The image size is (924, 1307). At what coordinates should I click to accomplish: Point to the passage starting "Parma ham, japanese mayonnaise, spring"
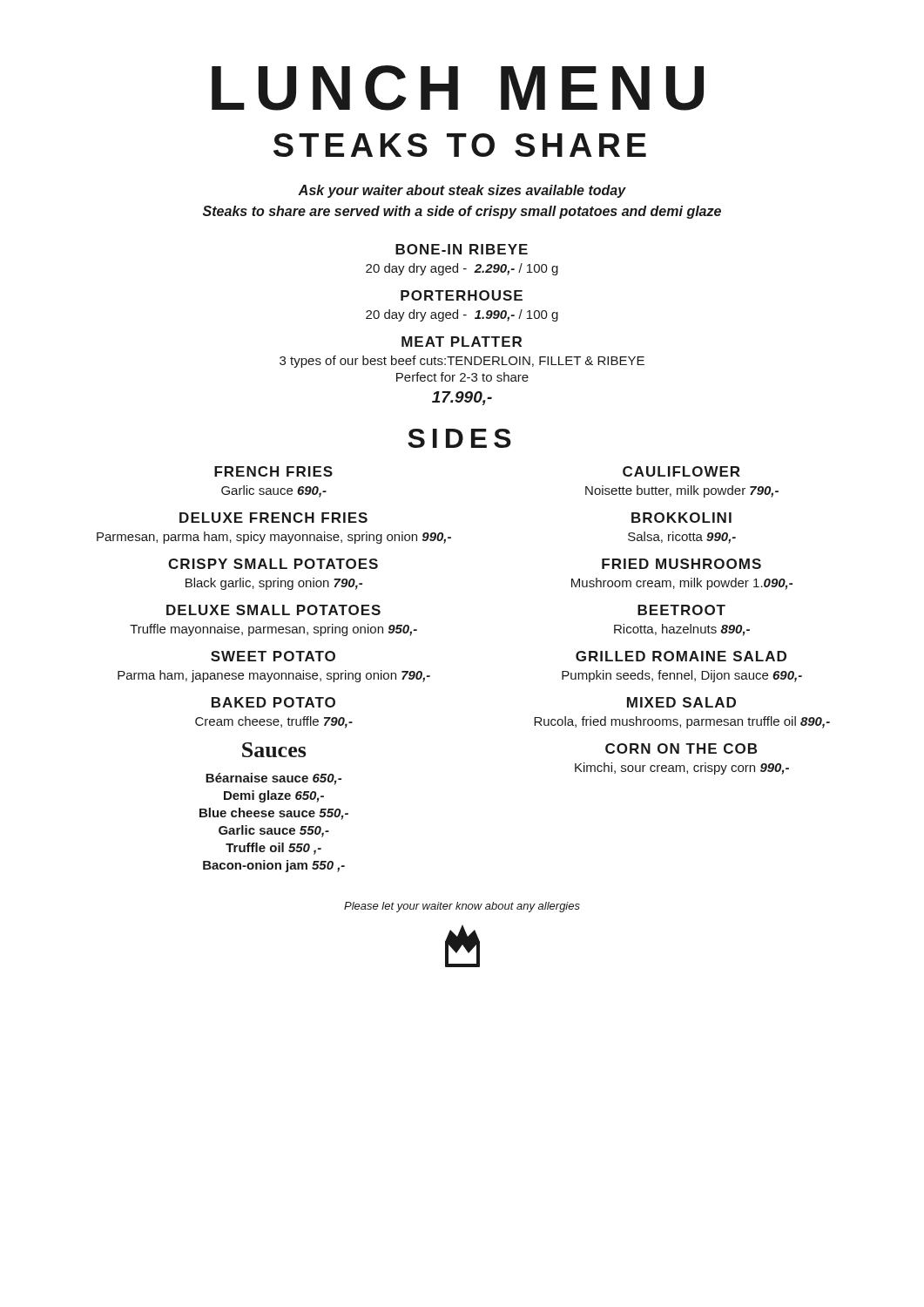tap(274, 675)
